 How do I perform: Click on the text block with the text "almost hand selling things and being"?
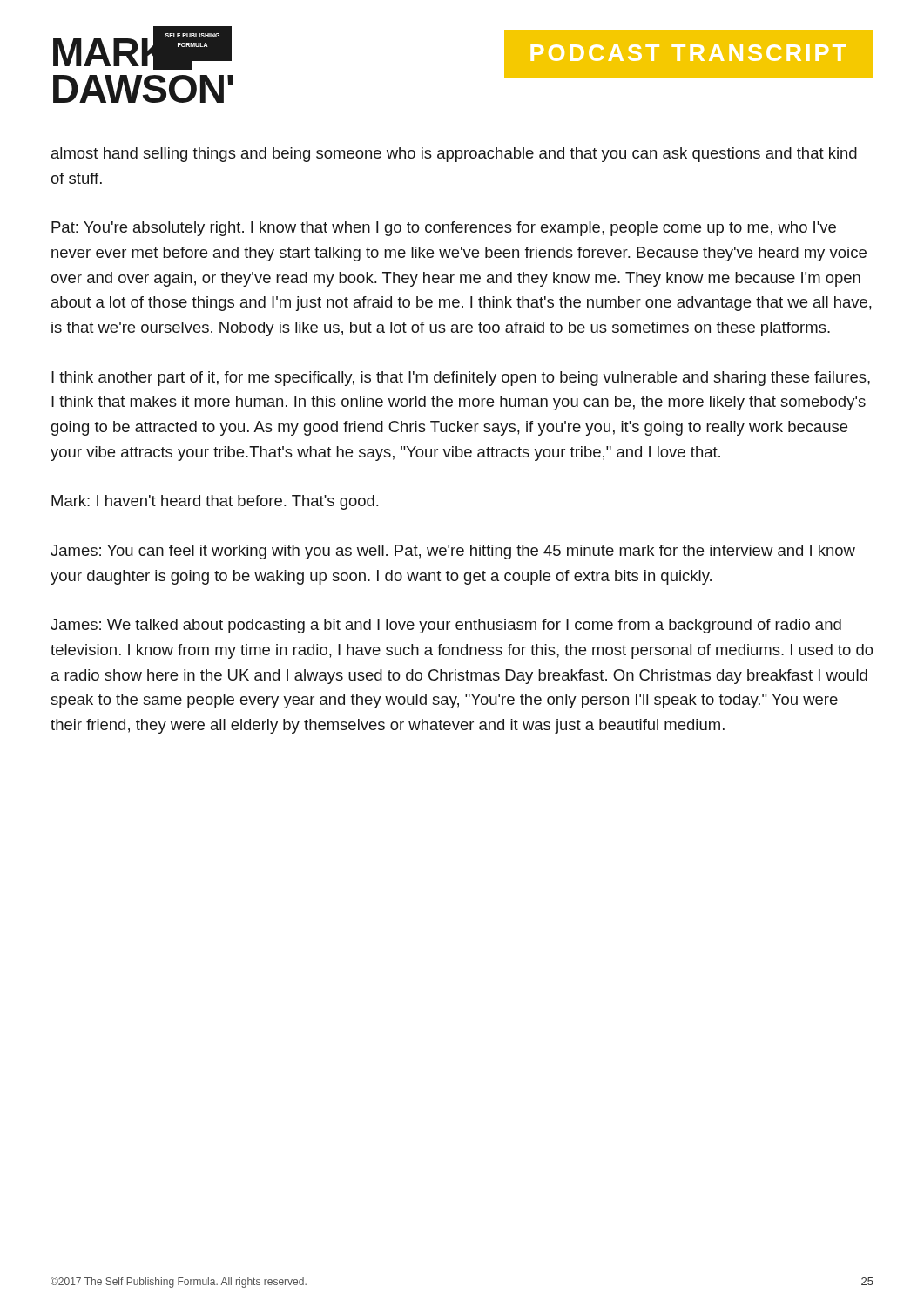click(454, 165)
